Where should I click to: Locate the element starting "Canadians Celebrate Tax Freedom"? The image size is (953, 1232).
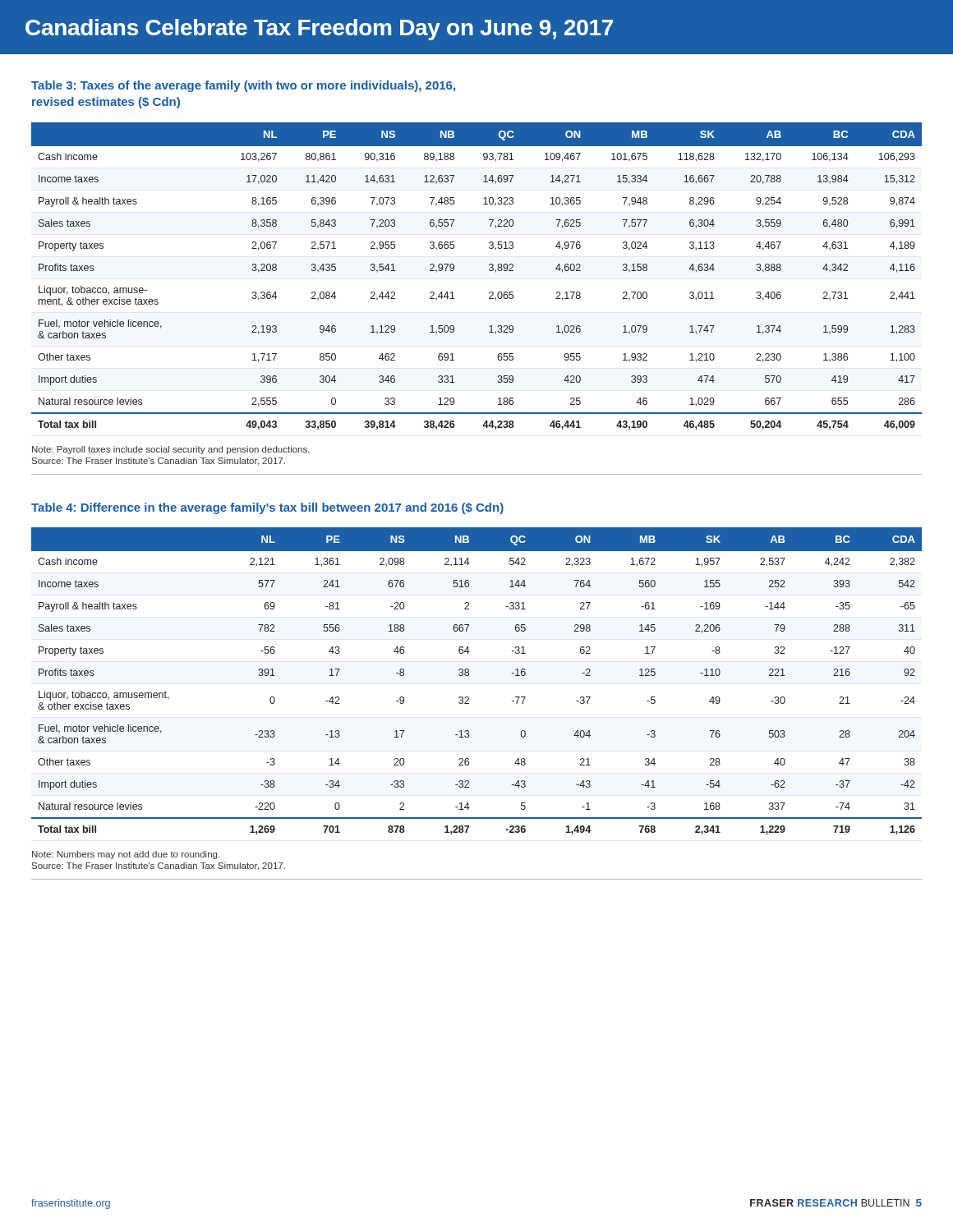click(x=476, y=28)
